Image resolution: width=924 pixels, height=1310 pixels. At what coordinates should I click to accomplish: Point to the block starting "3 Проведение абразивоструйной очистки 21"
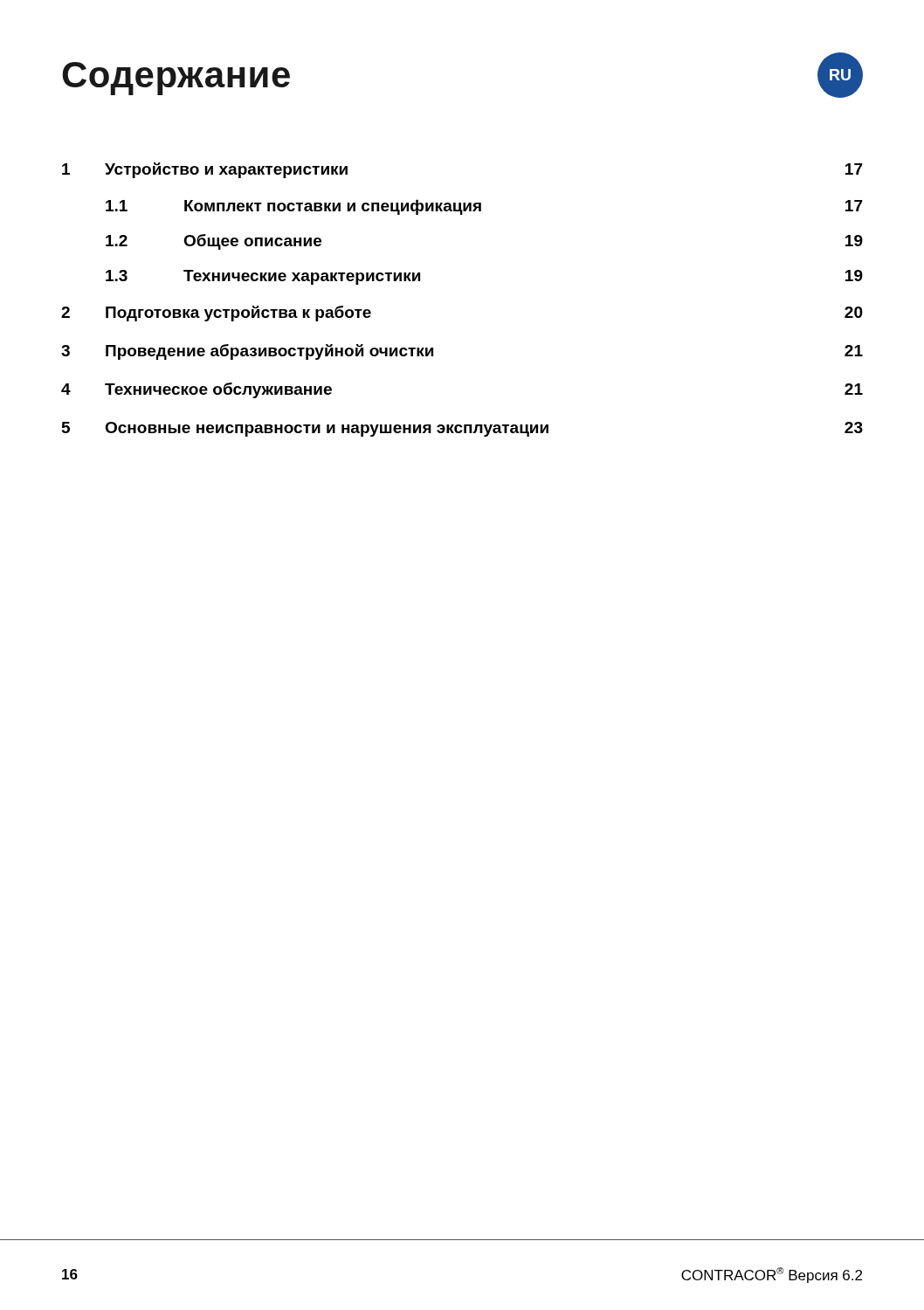(x=272, y=352)
